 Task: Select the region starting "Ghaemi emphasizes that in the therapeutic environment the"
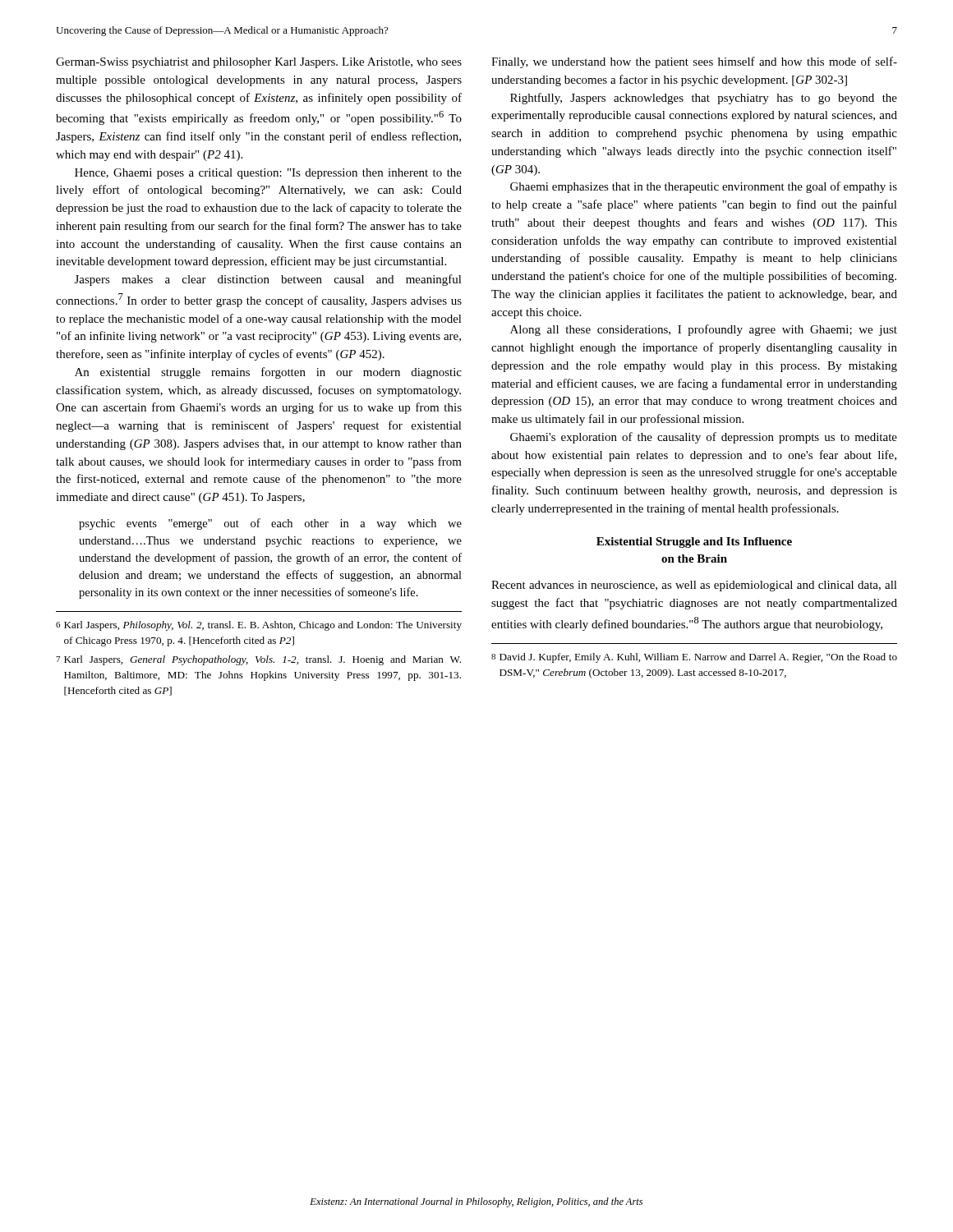pos(694,250)
